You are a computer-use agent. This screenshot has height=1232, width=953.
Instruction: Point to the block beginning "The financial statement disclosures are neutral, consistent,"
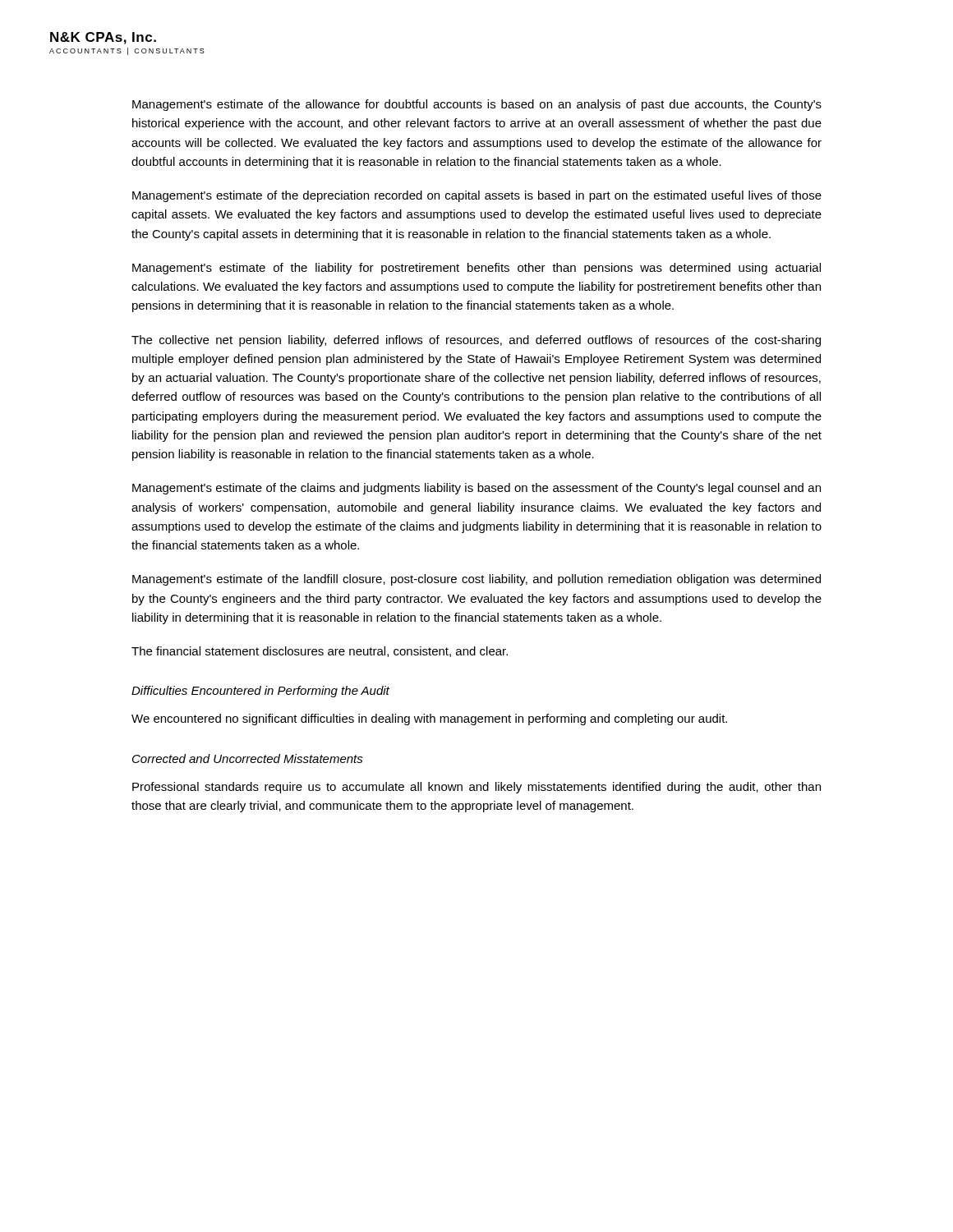[320, 651]
